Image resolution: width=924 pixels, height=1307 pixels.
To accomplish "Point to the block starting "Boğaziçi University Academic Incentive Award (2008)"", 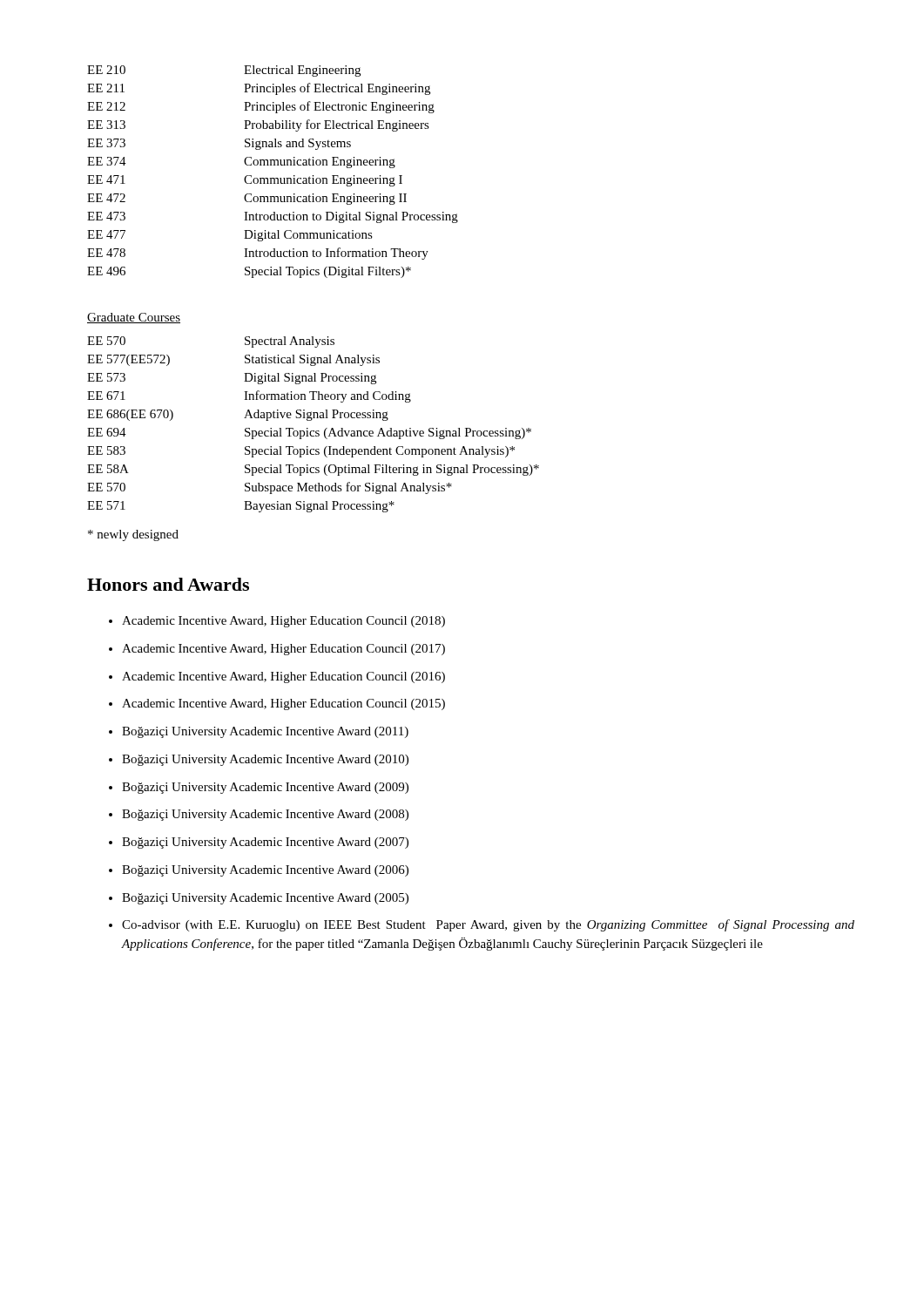I will click(x=265, y=815).
